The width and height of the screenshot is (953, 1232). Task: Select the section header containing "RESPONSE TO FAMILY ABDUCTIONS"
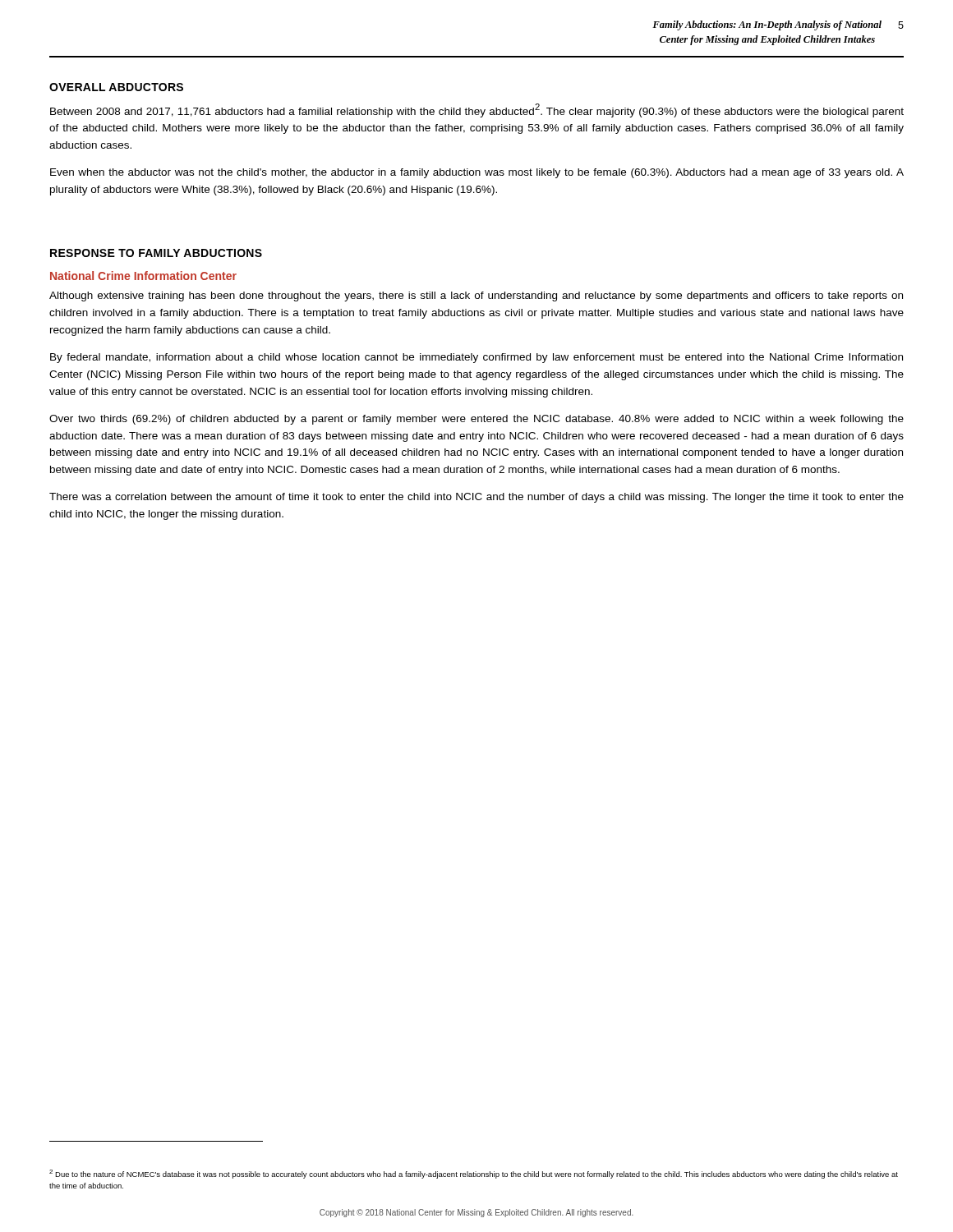tap(156, 253)
